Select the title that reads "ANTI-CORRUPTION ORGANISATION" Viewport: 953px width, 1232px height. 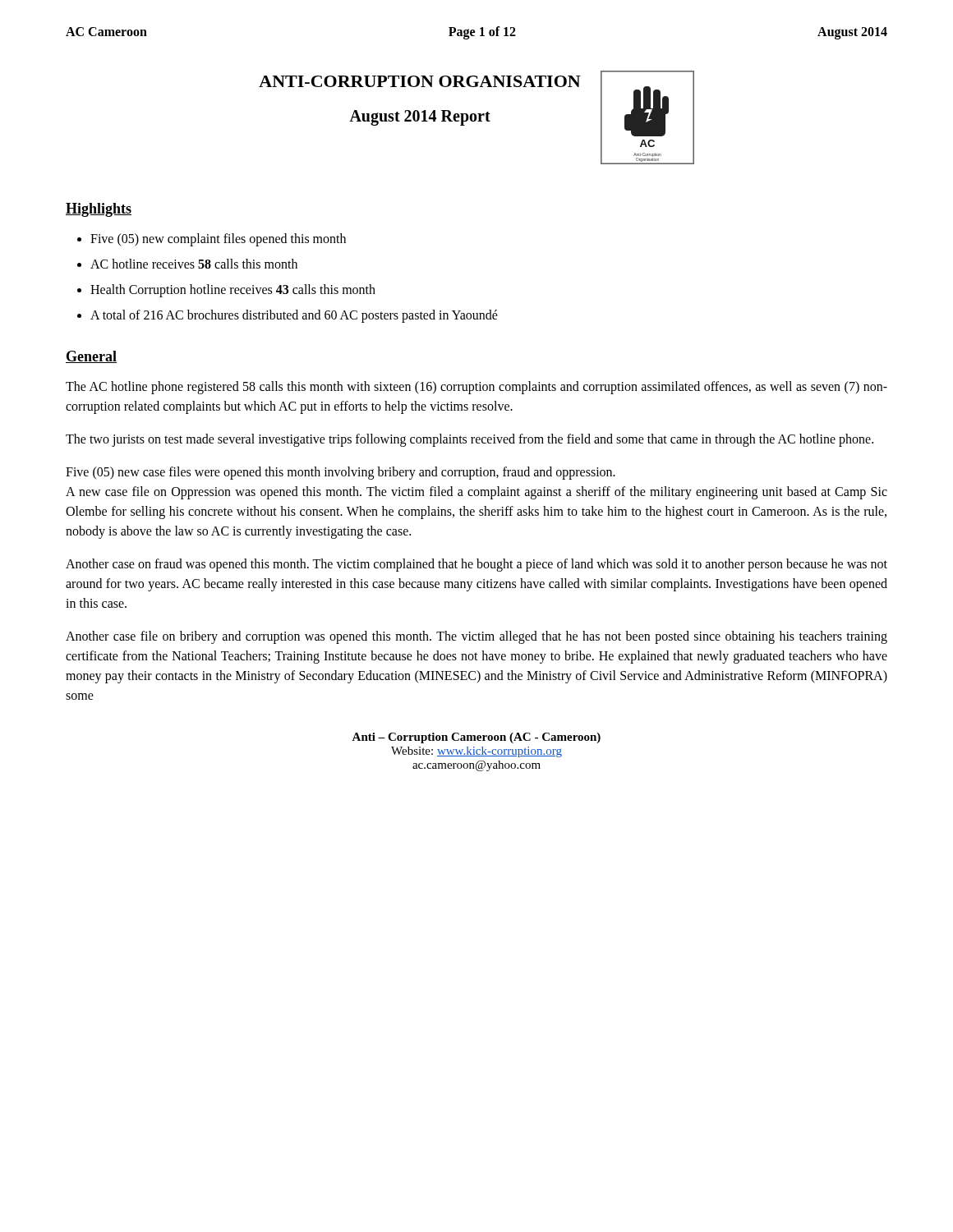420,81
